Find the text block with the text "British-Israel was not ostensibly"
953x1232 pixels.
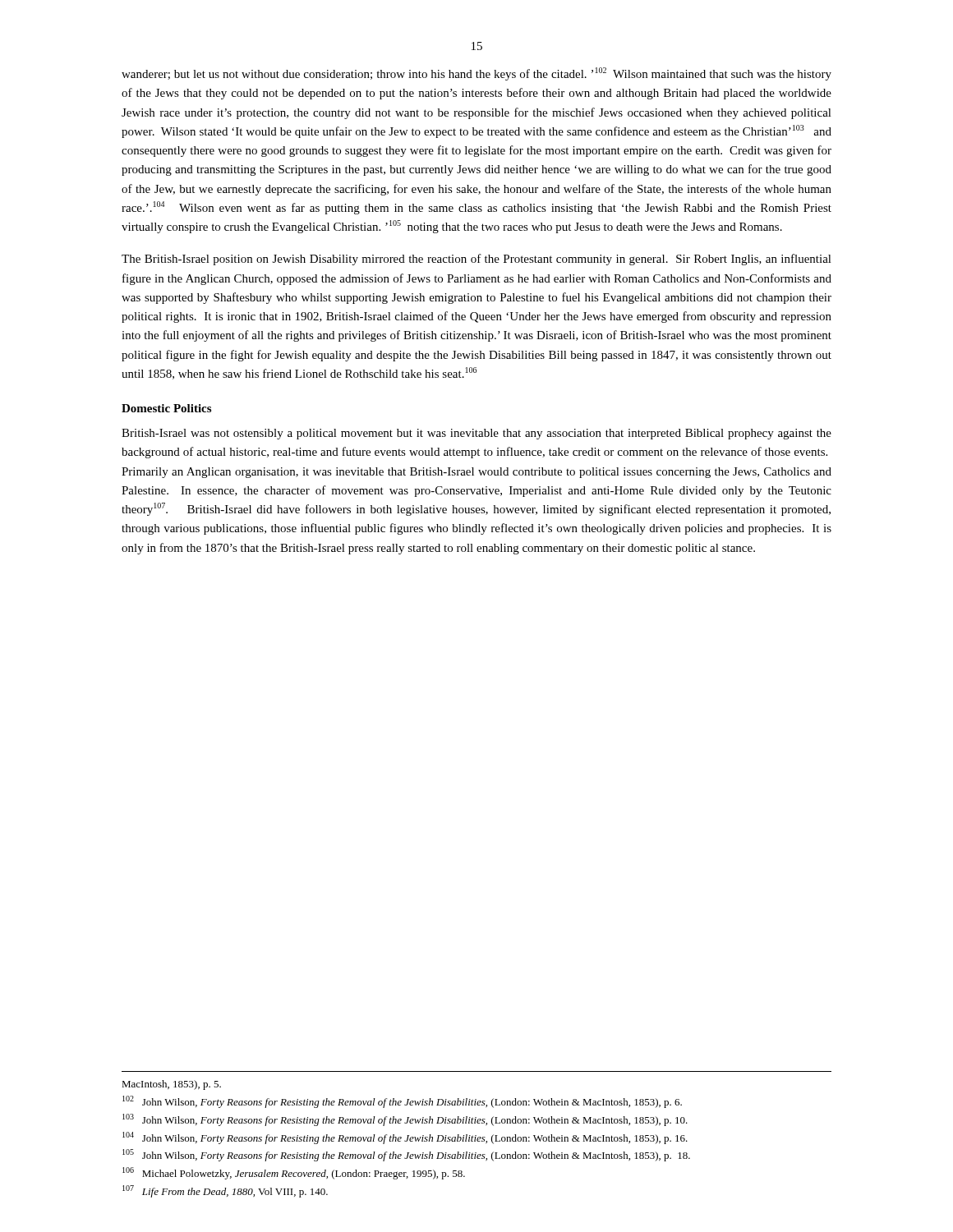(x=476, y=491)
